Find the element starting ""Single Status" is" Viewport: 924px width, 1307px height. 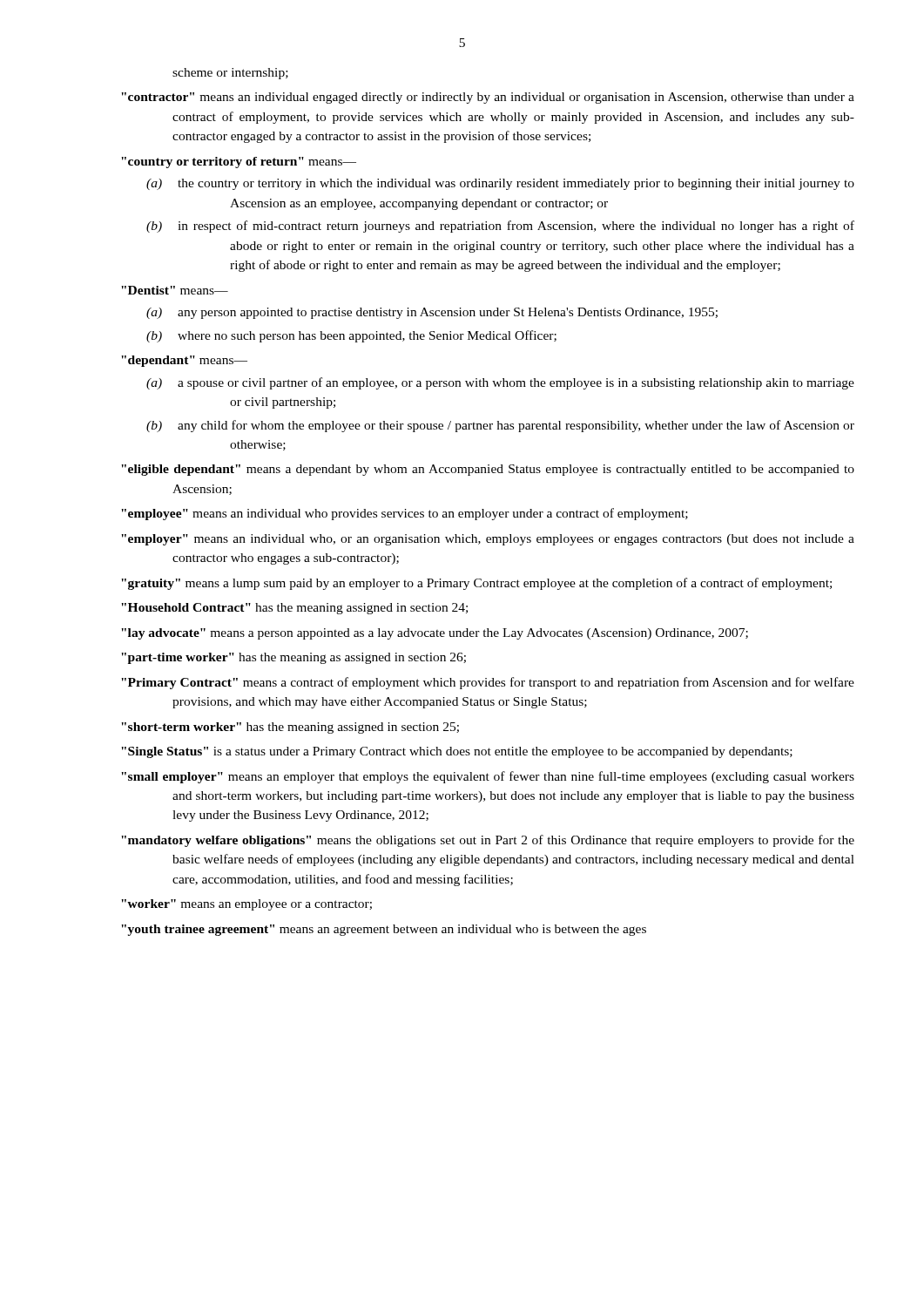pyautogui.click(x=457, y=751)
